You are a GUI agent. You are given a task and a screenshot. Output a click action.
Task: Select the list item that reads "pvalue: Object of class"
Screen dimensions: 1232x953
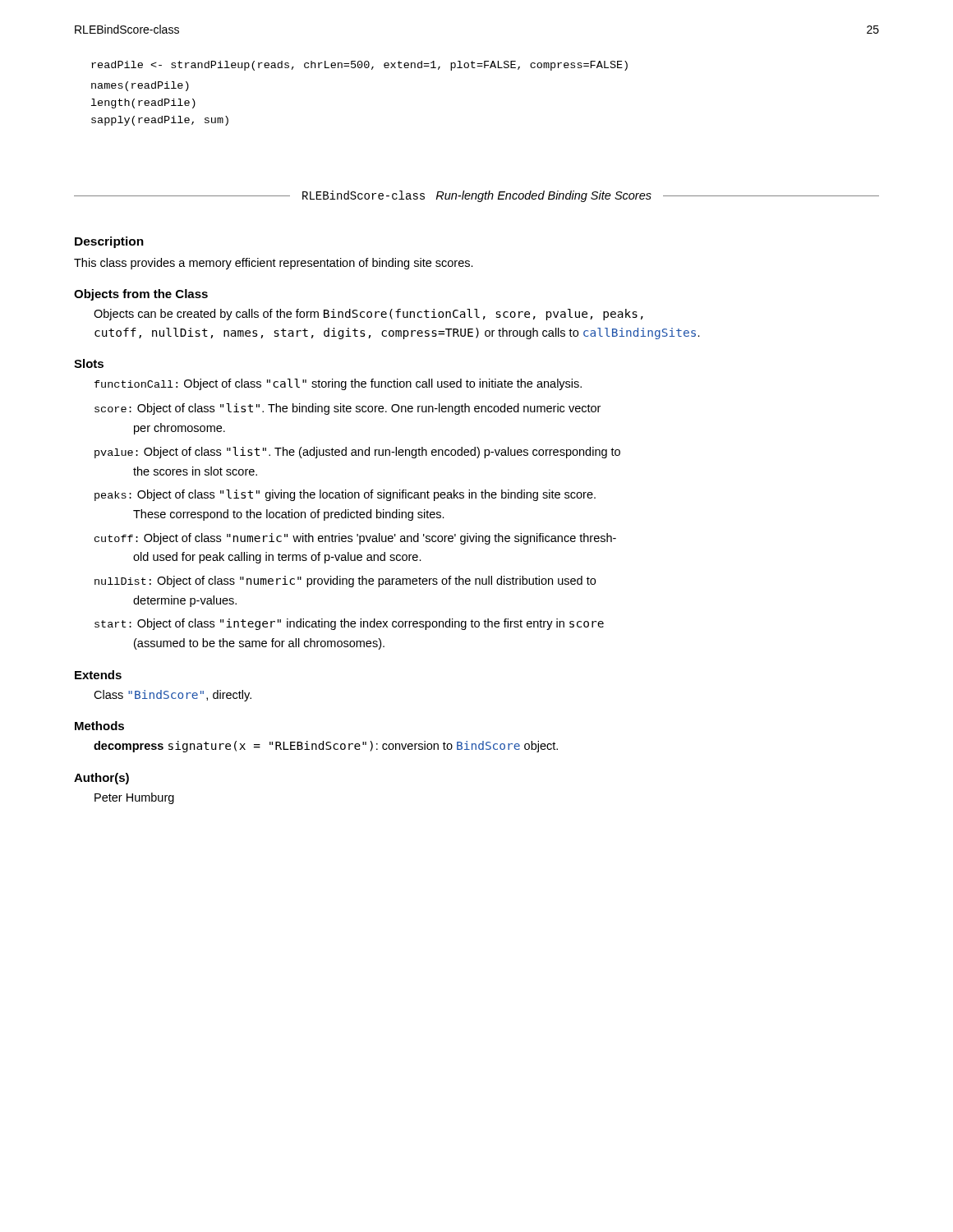(x=357, y=461)
